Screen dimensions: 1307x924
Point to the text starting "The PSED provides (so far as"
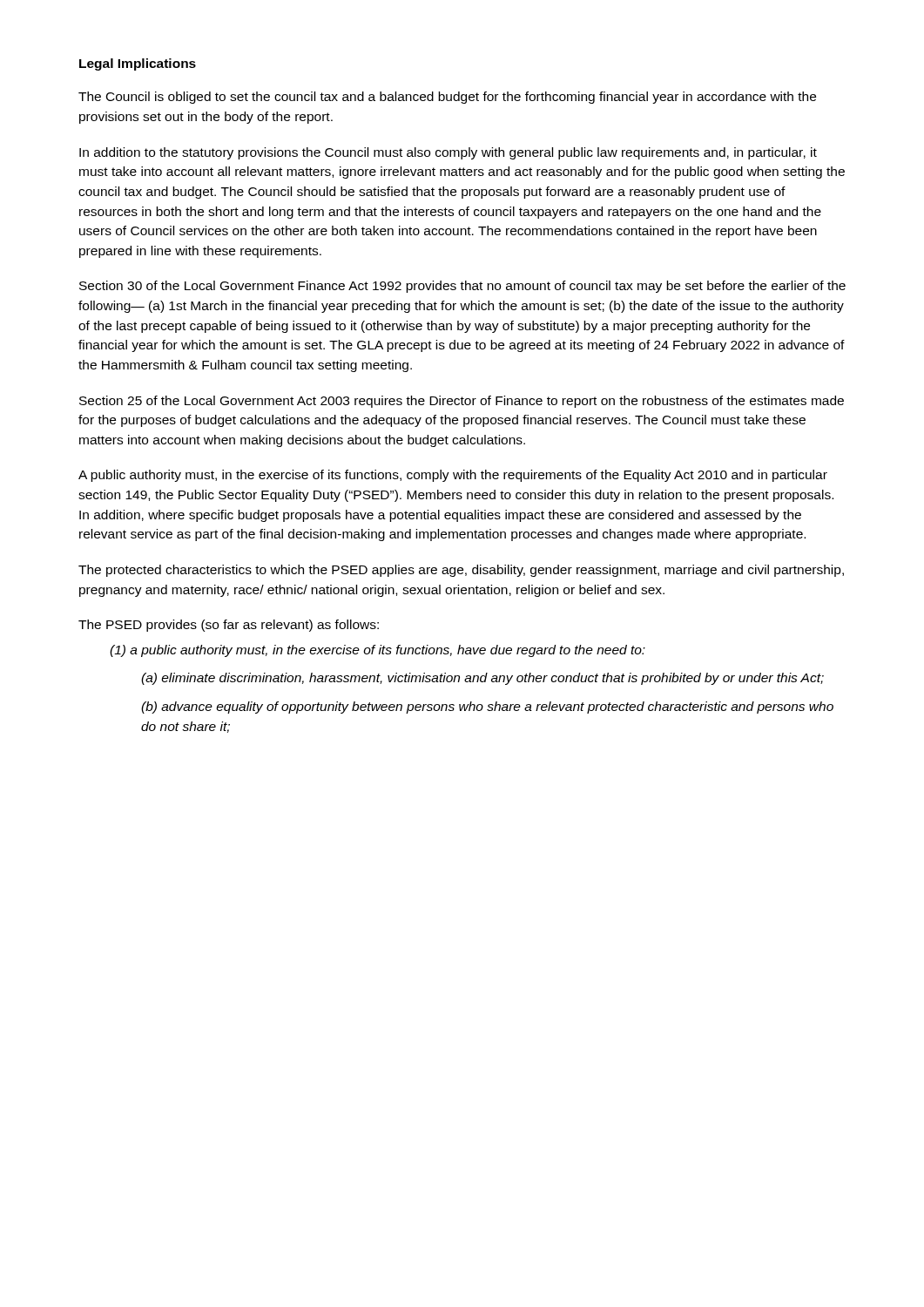click(x=229, y=624)
